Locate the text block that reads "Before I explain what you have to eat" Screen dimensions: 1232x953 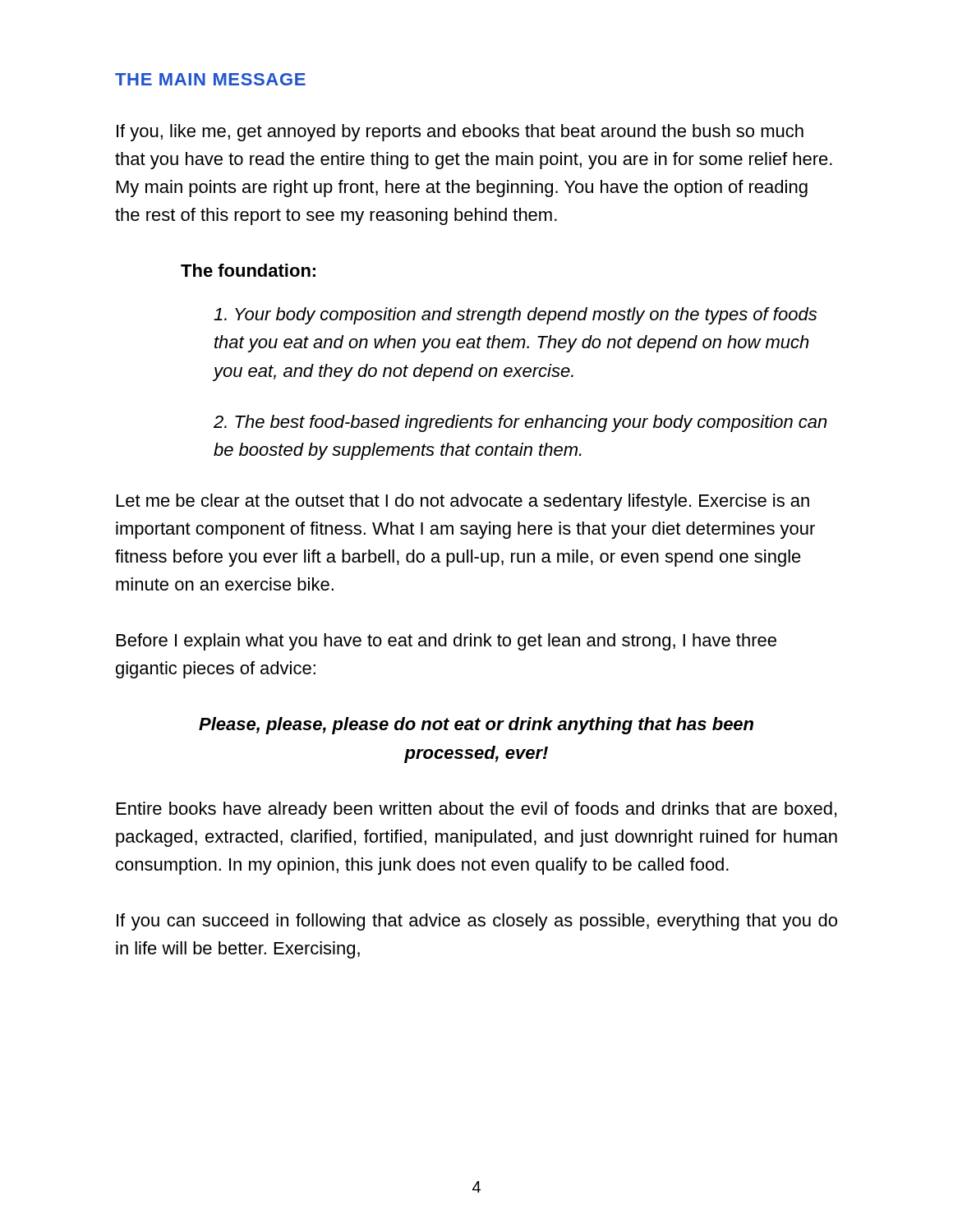446,654
